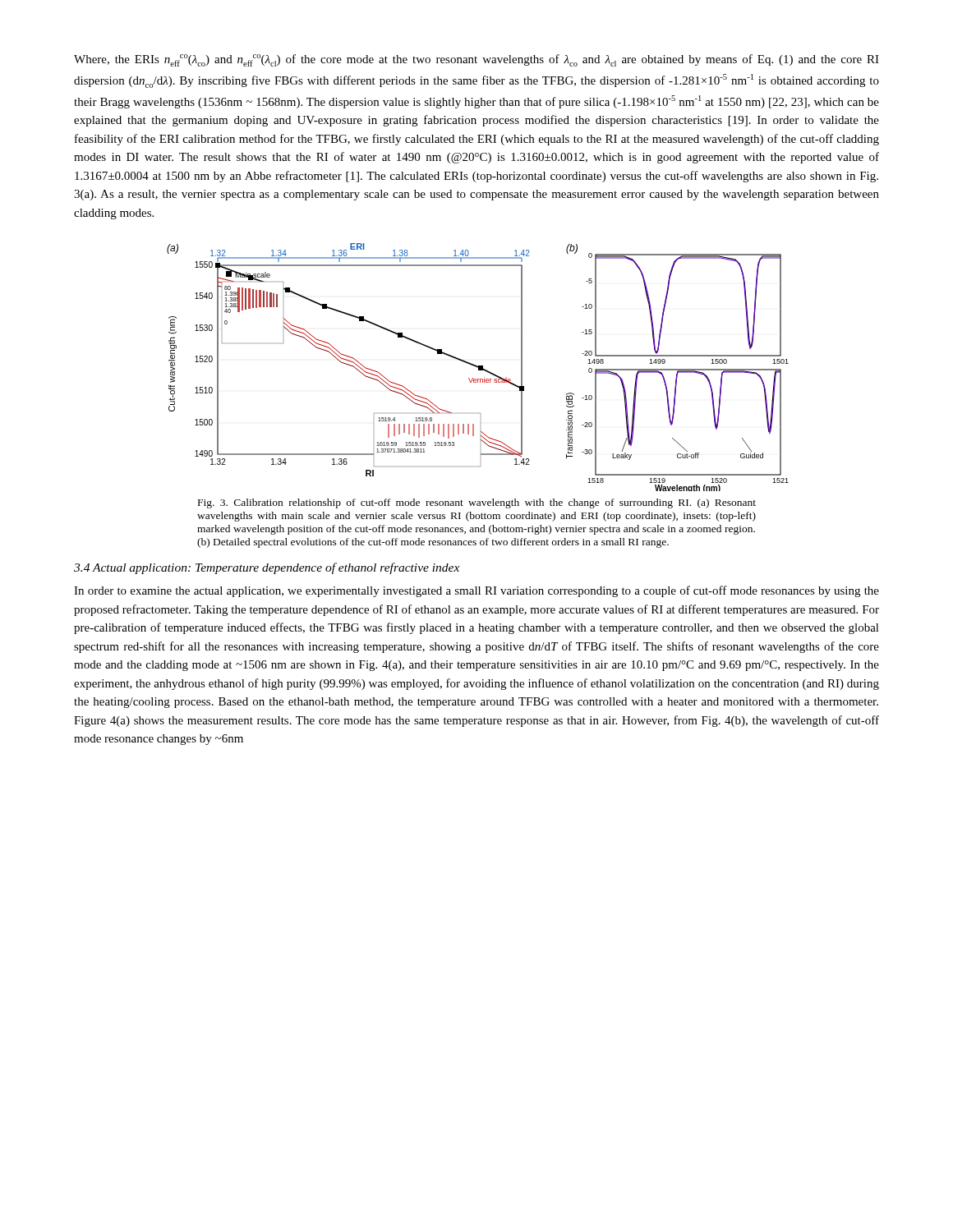Viewport: 953px width, 1232px height.
Task: Click on the text block containing "Where, the ERIs neffco(λco)"
Action: tap(476, 135)
